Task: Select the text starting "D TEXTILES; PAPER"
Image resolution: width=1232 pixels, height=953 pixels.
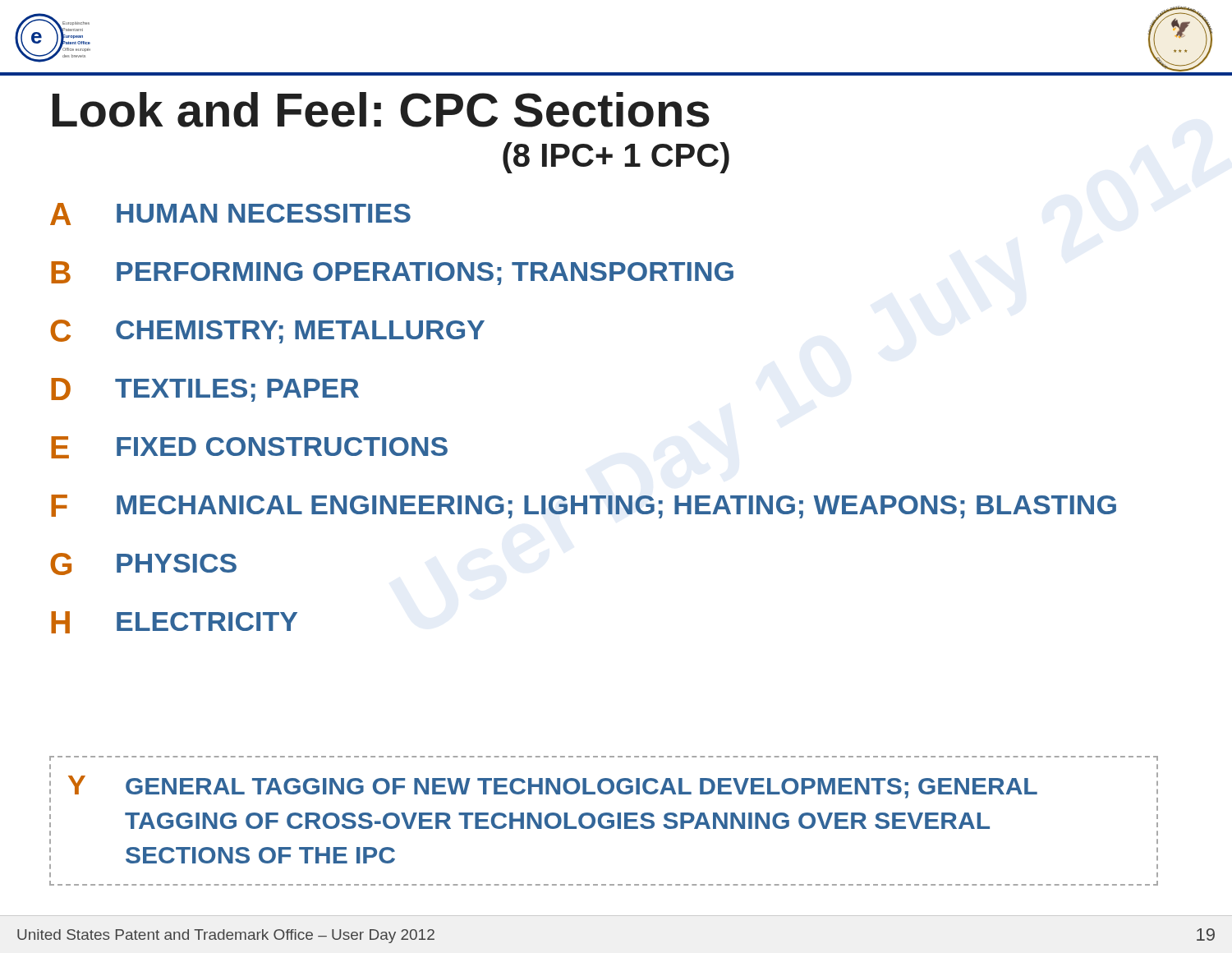Action: [204, 390]
